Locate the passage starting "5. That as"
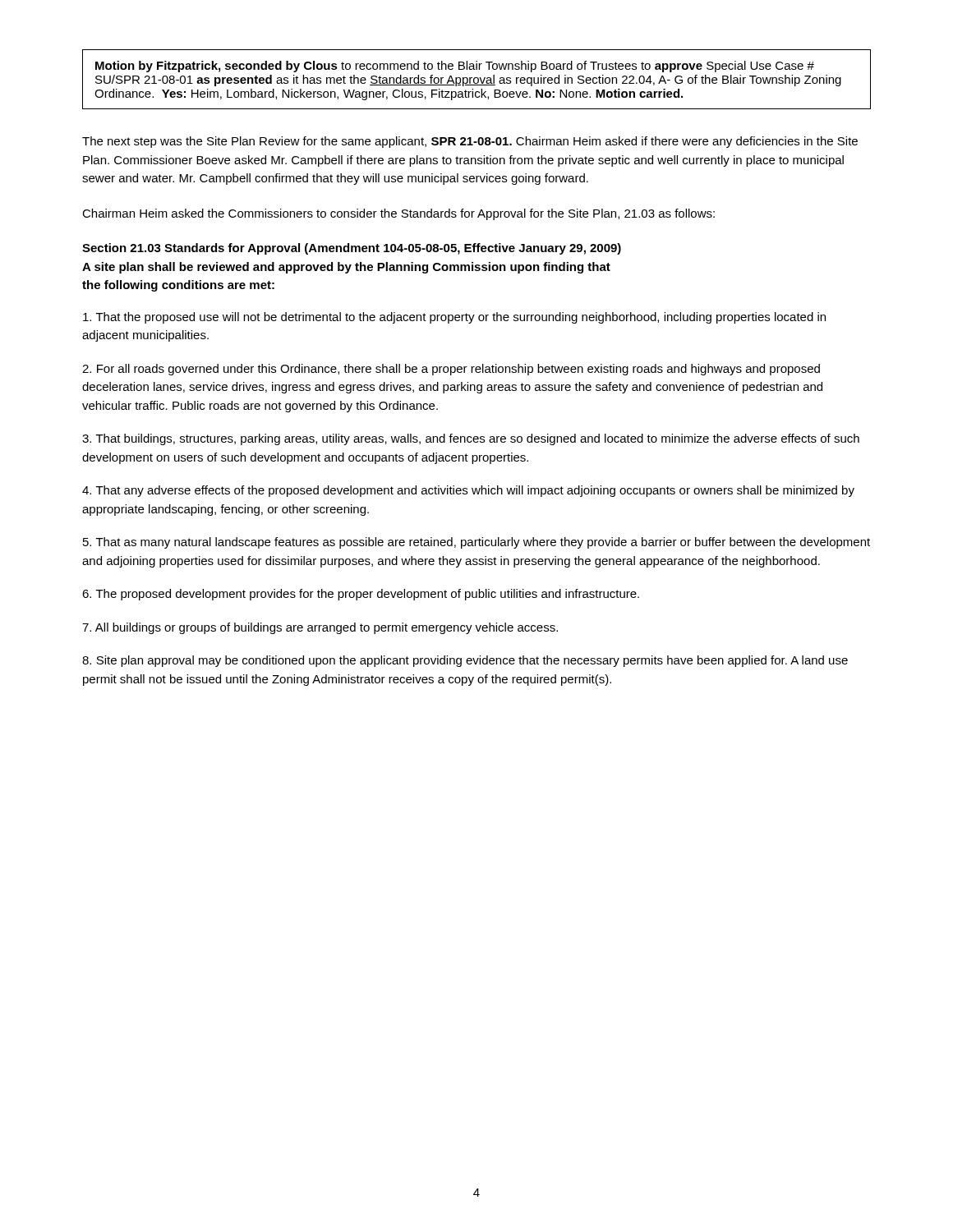The width and height of the screenshot is (953, 1232). tap(476, 551)
